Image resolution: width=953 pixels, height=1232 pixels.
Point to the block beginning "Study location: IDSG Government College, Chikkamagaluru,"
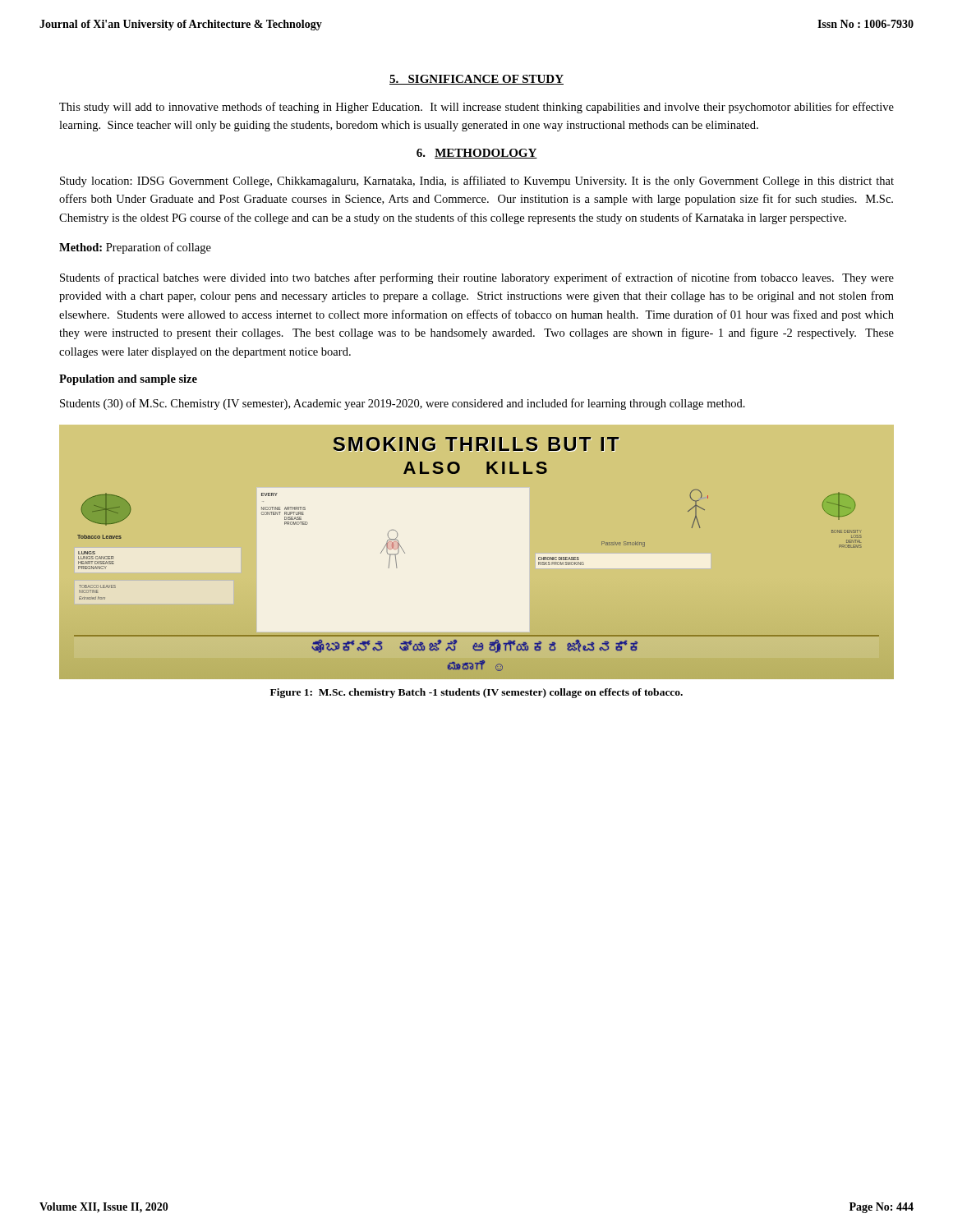[476, 199]
